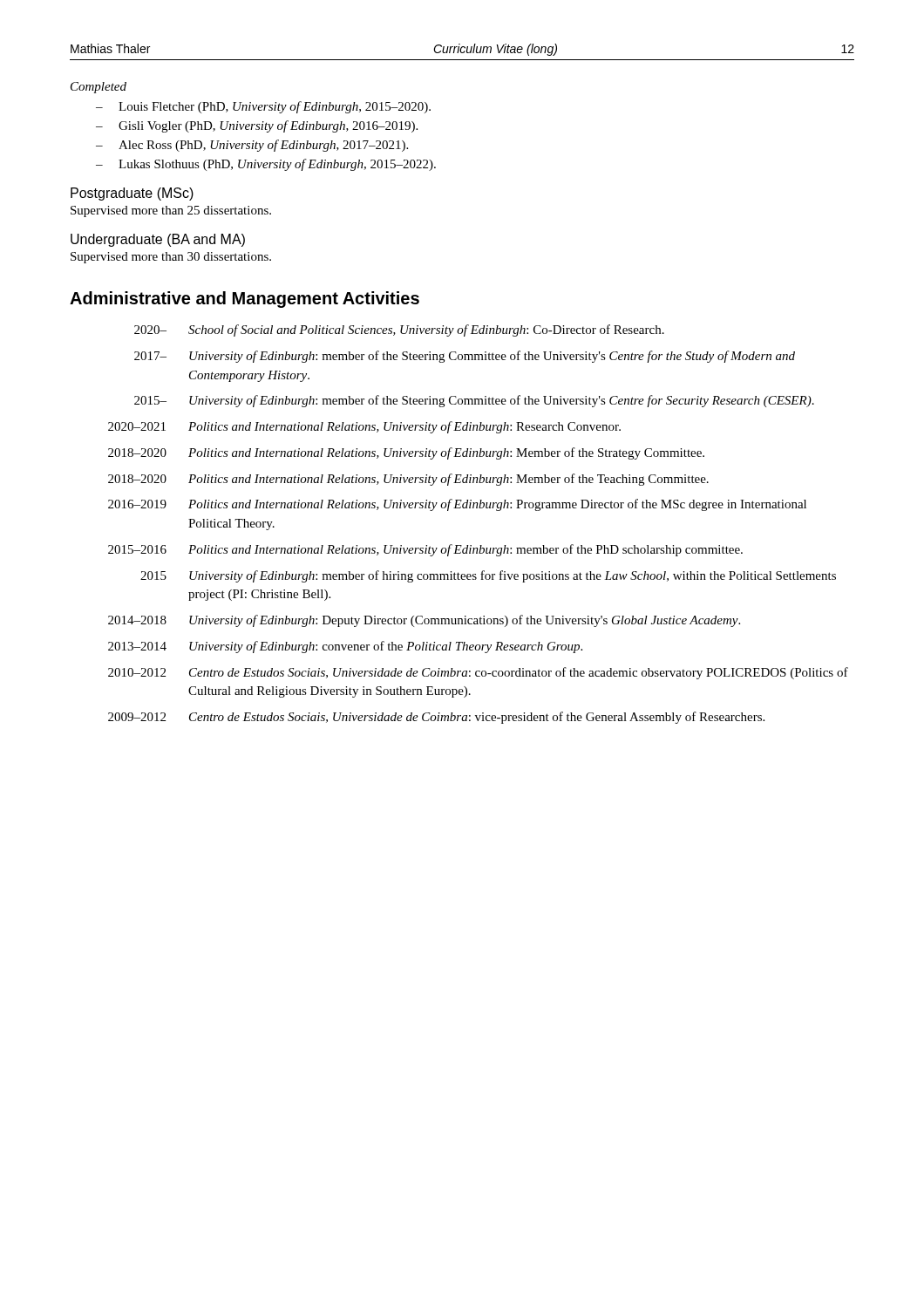This screenshot has width=924, height=1308.
Task: Find the block starting "Undergraduate (BA and MA)"
Action: 158,239
